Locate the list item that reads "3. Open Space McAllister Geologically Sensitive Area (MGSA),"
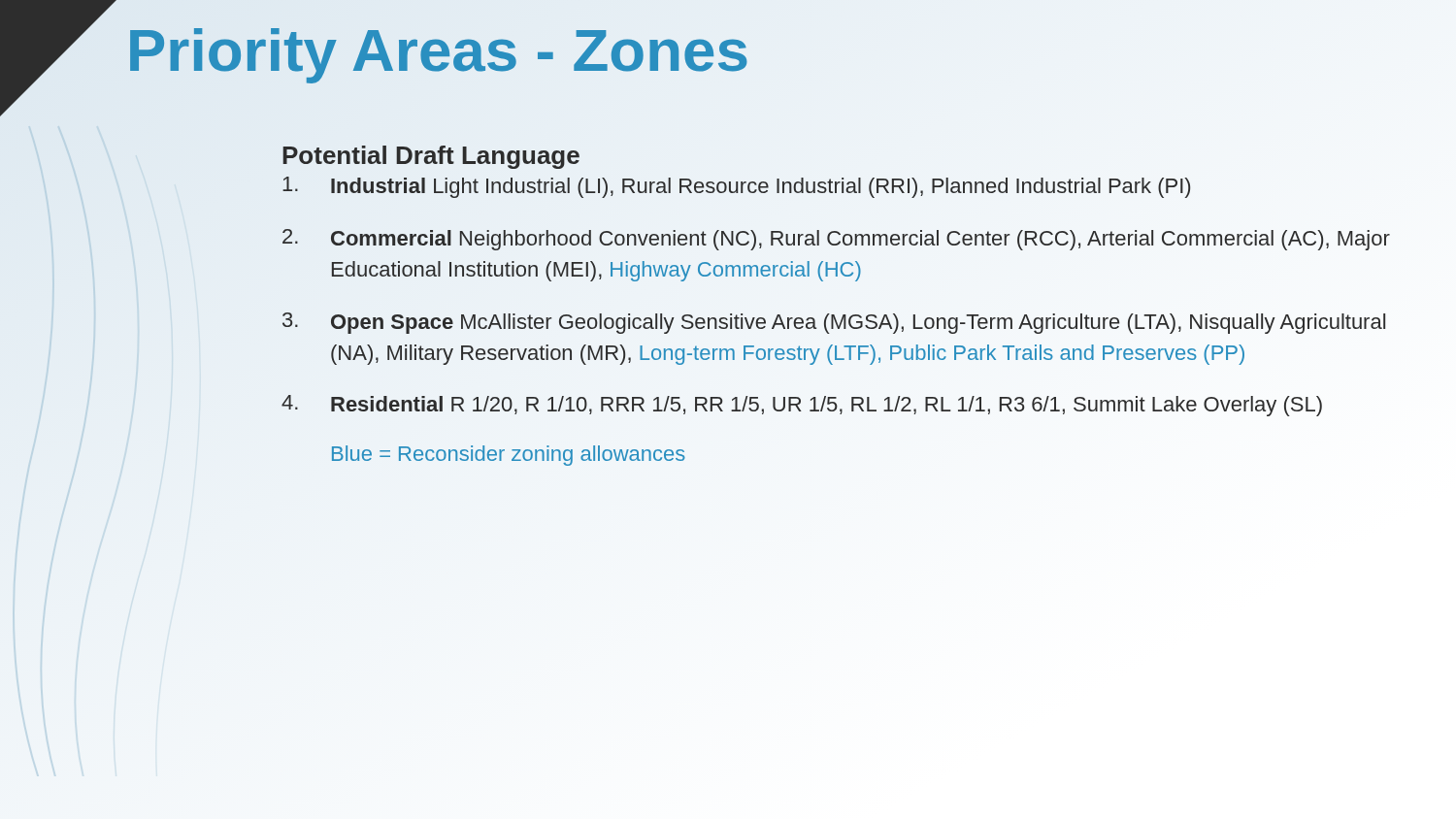This screenshot has width=1456, height=819. click(840, 337)
